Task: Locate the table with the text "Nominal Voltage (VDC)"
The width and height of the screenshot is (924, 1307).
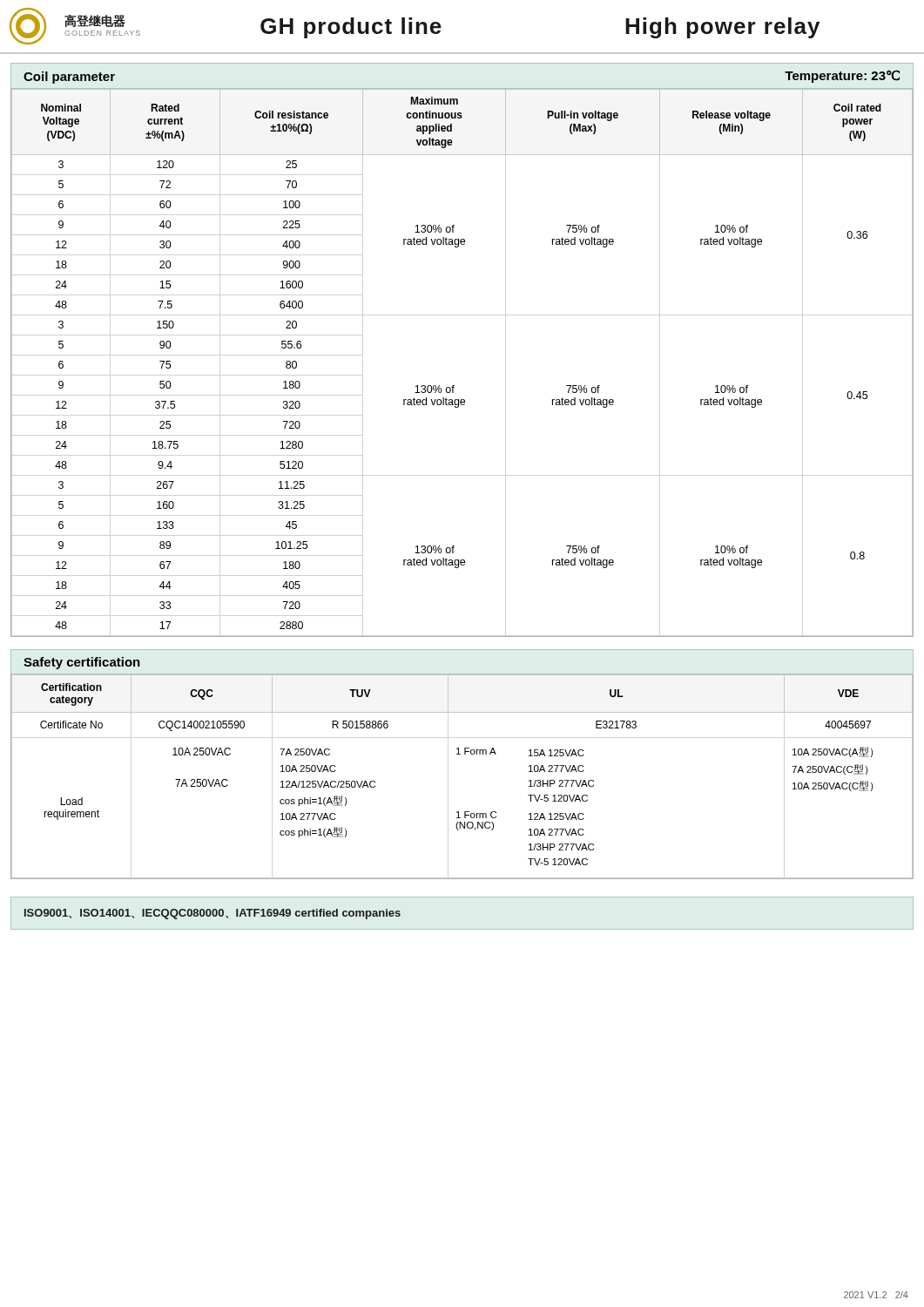Action: tap(462, 363)
